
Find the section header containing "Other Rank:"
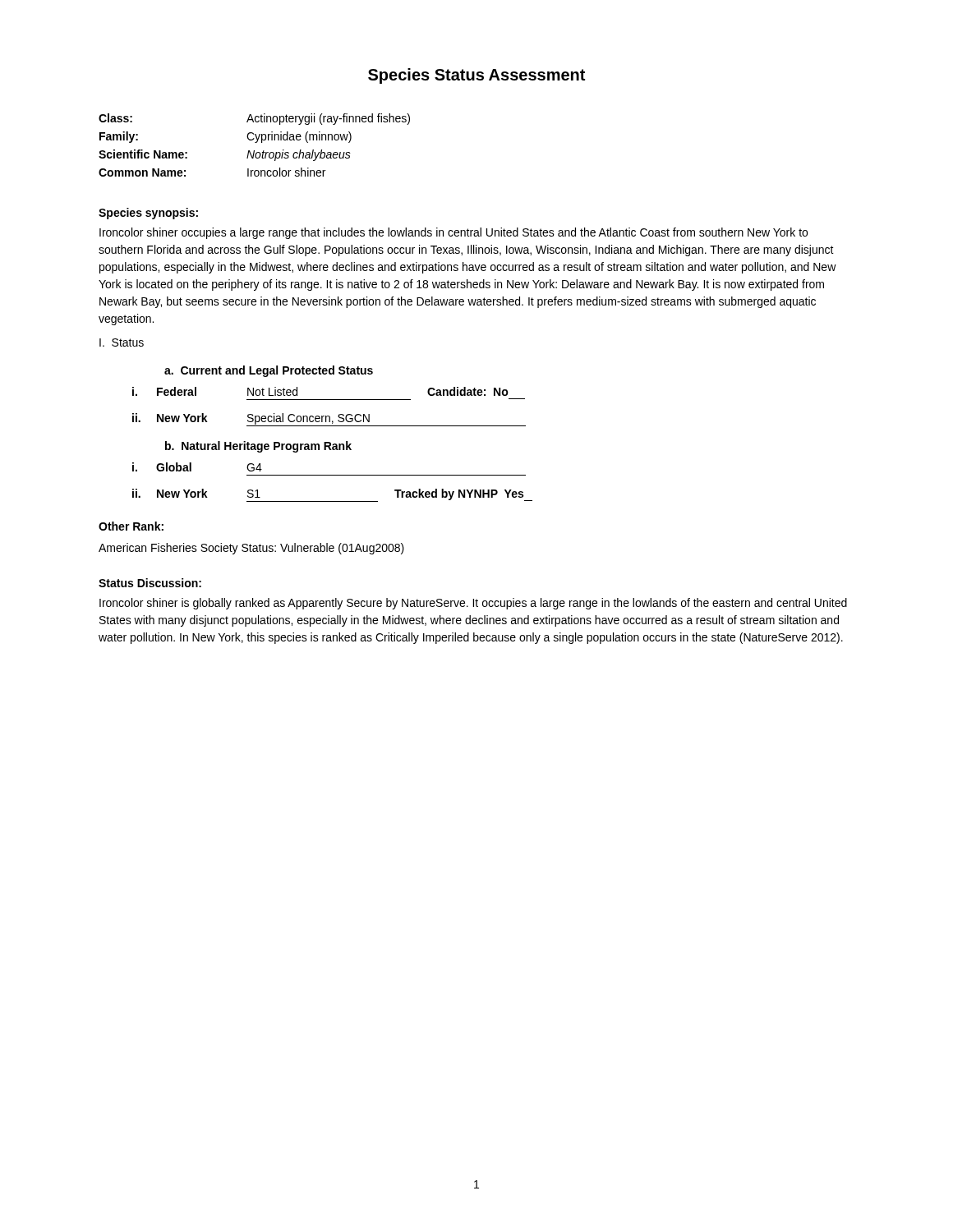pos(131,526)
